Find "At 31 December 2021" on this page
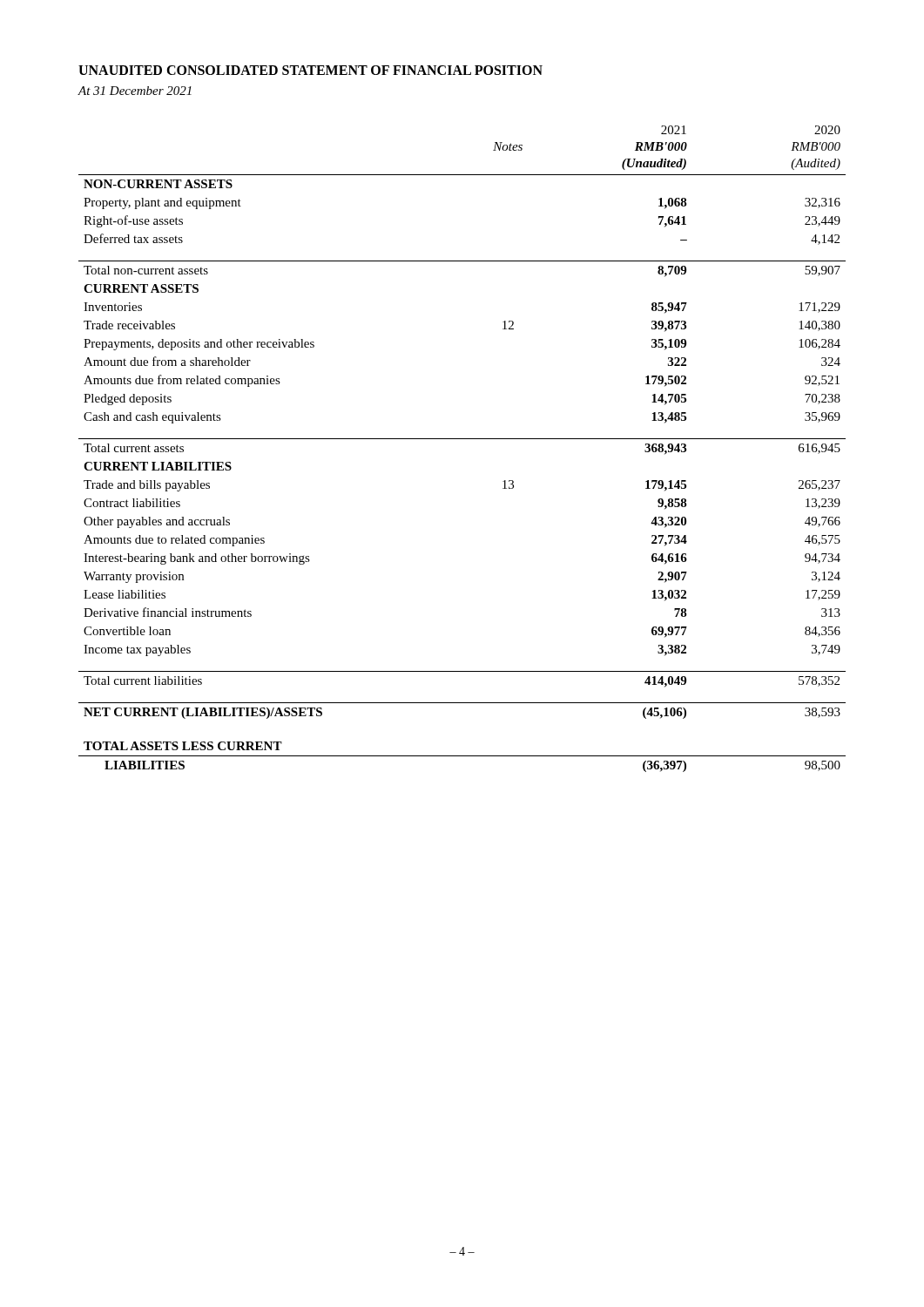The image size is (924, 1307). point(136,91)
